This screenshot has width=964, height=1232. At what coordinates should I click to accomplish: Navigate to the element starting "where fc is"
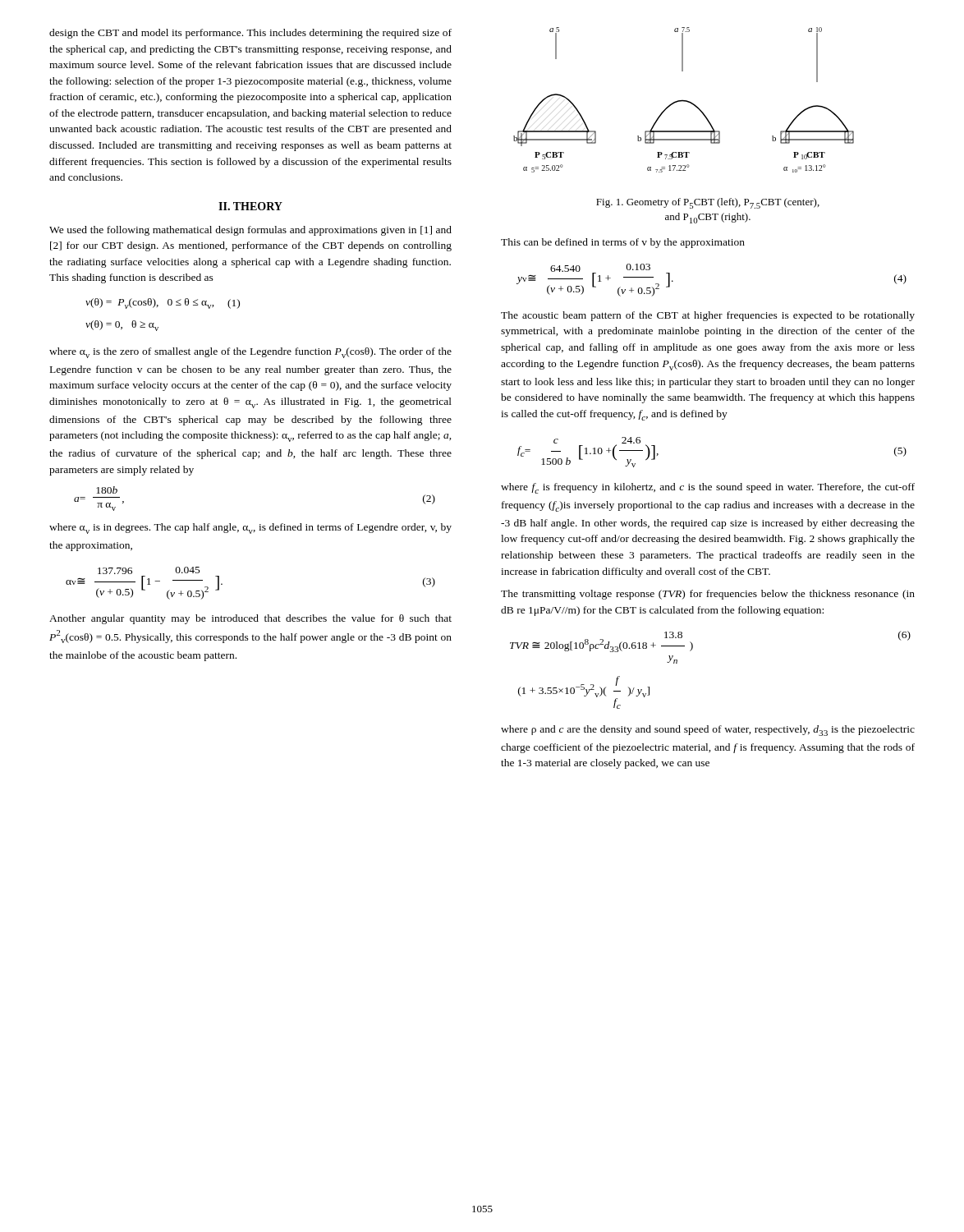pos(708,548)
